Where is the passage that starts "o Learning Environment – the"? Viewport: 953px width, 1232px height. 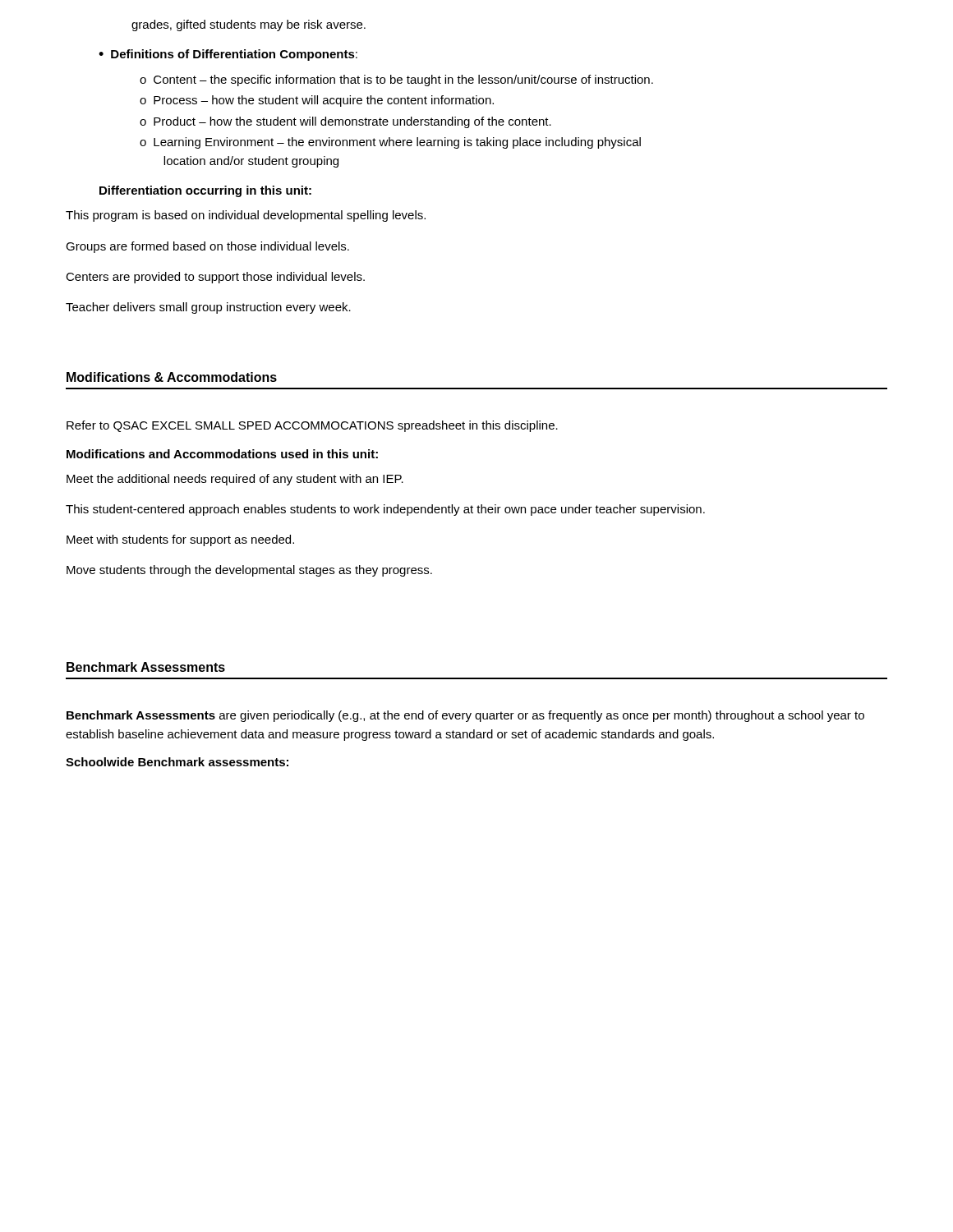[391, 152]
